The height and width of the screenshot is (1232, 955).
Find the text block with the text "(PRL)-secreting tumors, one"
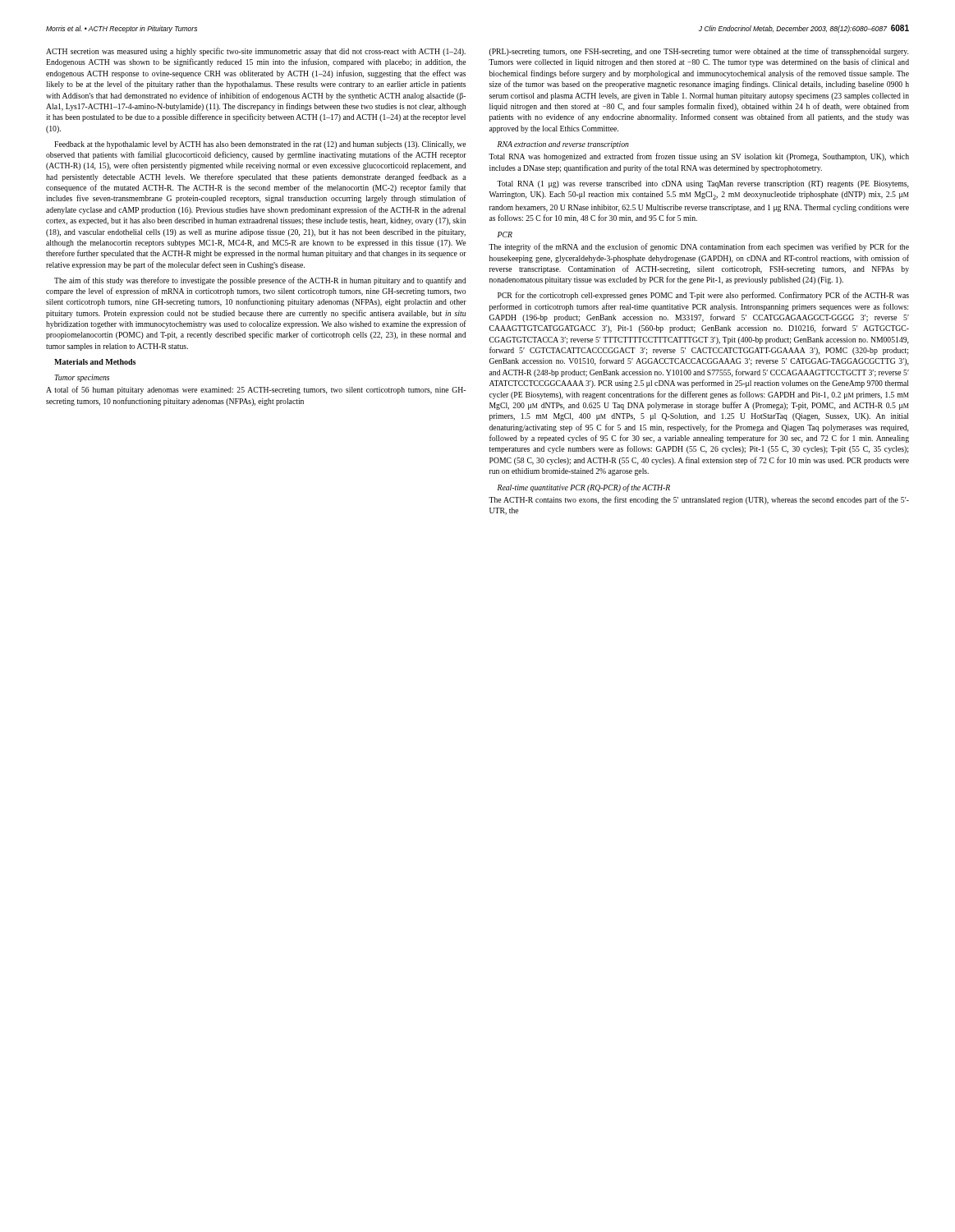click(x=699, y=90)
